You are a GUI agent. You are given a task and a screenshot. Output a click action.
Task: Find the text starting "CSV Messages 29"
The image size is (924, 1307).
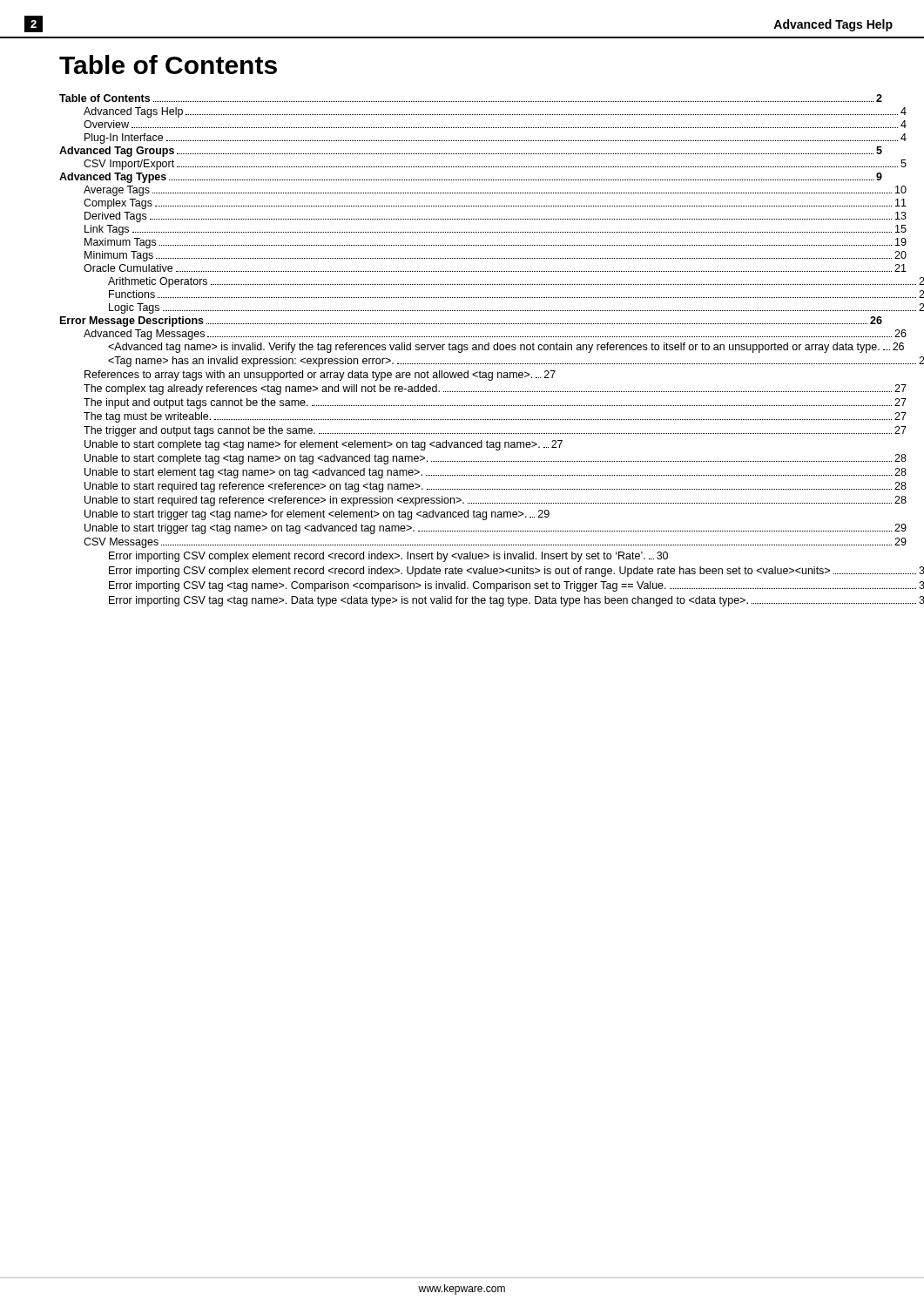(x=495, y=542)
